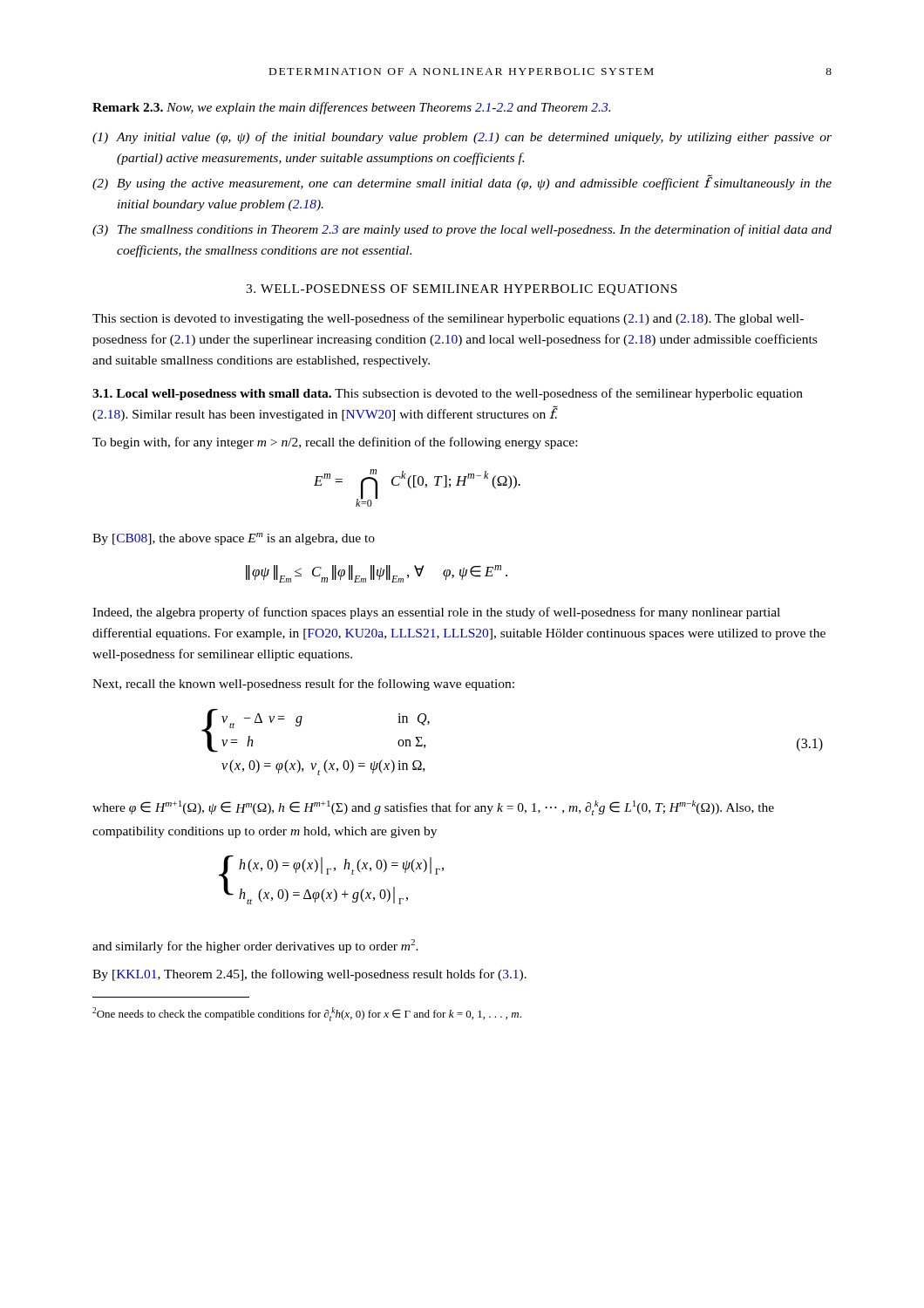Point to the block beginning "To begin with, for any integer m >"
This screenshot has height=1308, width=924.
(x=335, y=442)
